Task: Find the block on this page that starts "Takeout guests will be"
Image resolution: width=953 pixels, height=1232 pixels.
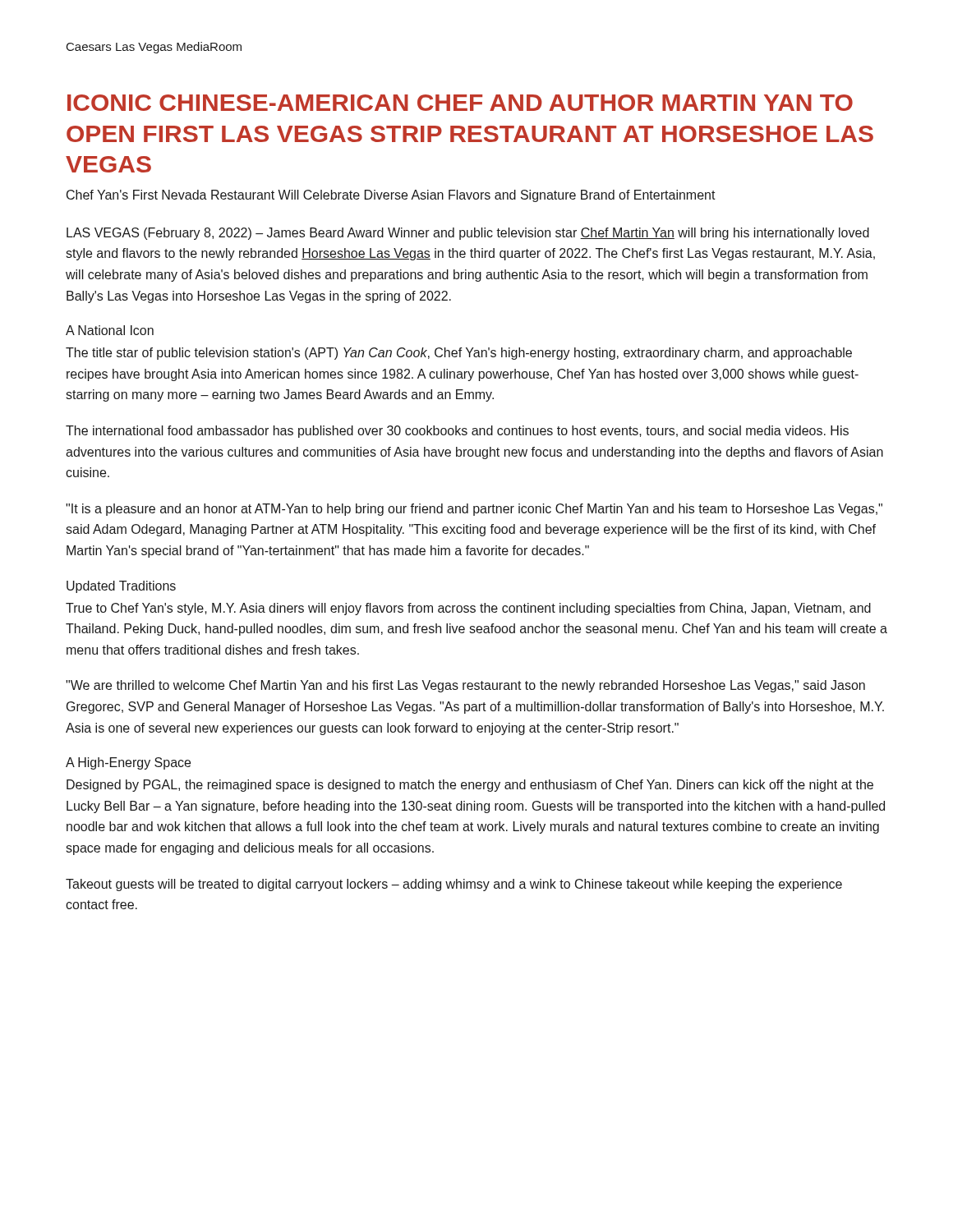Action: tap(454, 894)
